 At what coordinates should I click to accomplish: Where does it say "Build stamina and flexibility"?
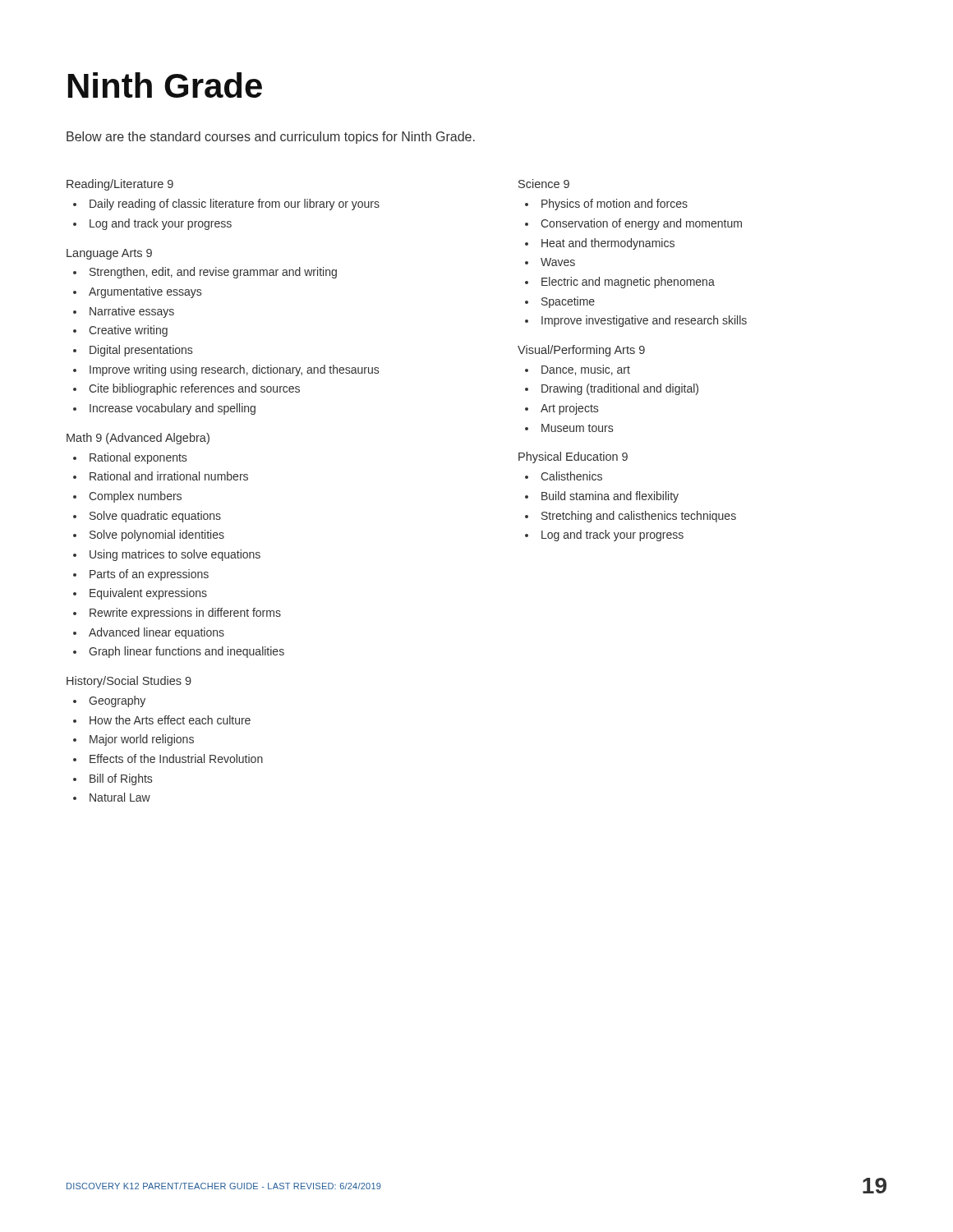[610, 496]
